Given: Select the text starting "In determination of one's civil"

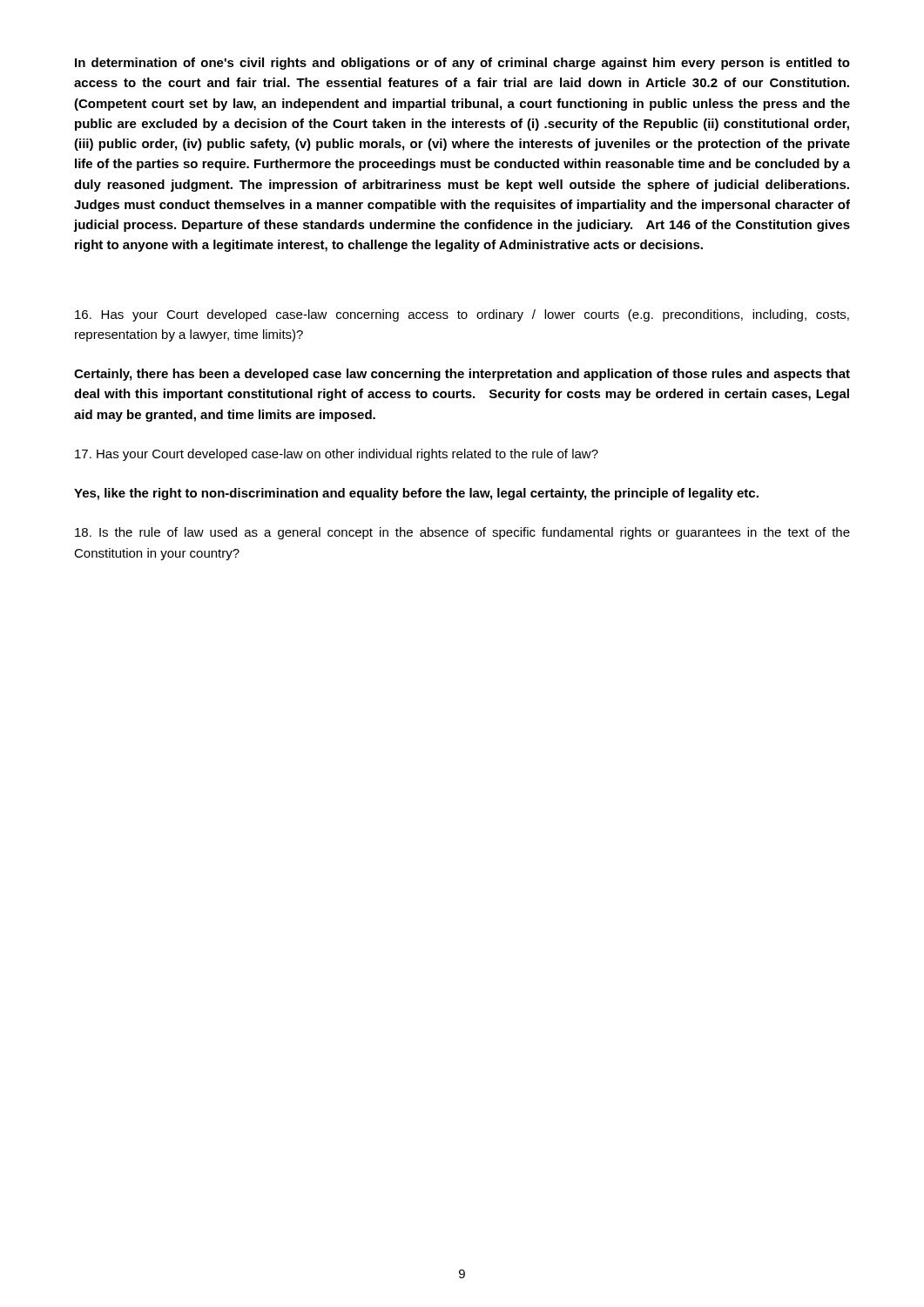Looking at the screenshot, I should coord(462,153).
